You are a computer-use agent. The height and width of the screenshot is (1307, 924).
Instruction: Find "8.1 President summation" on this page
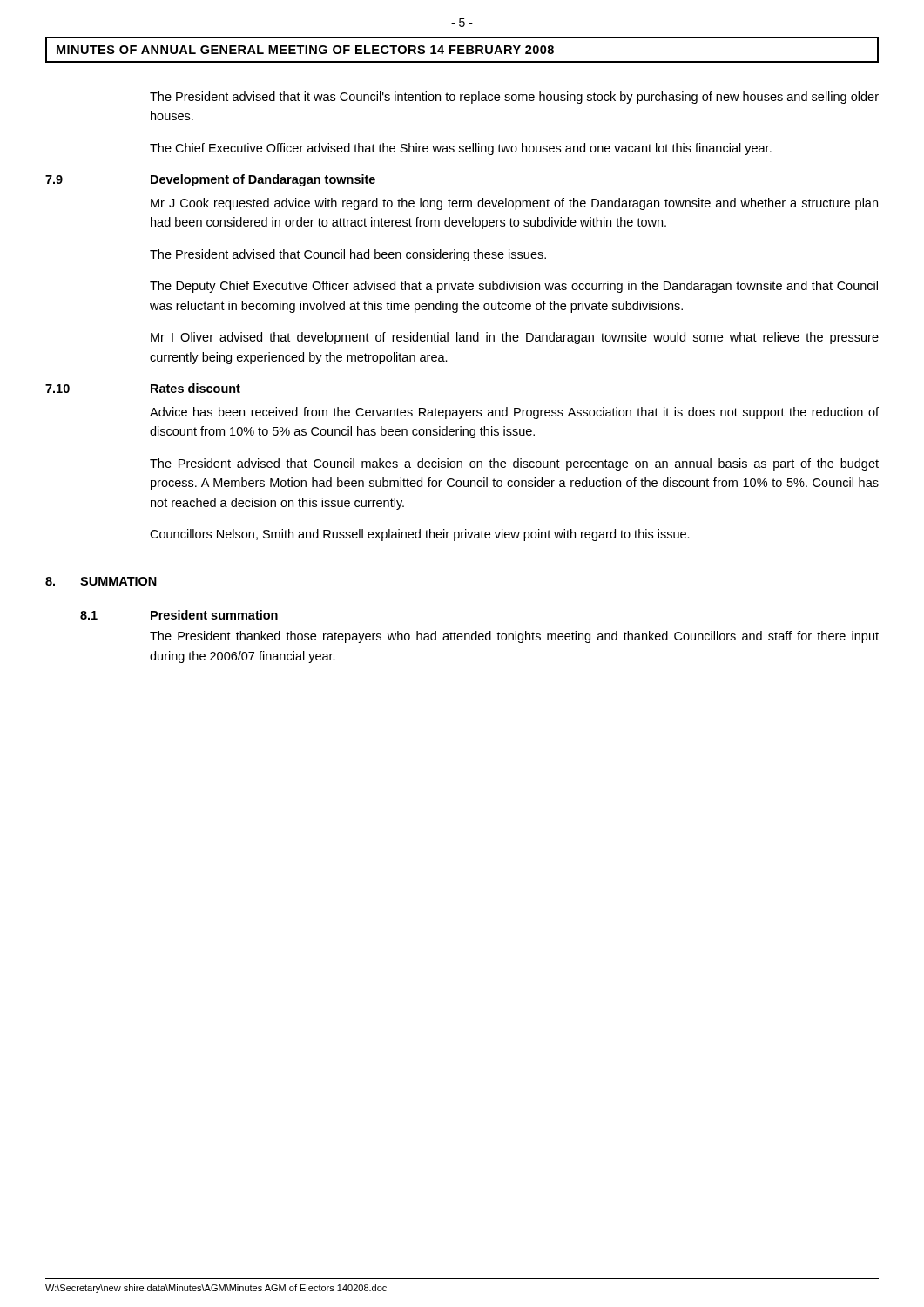[x=179, y=615]
